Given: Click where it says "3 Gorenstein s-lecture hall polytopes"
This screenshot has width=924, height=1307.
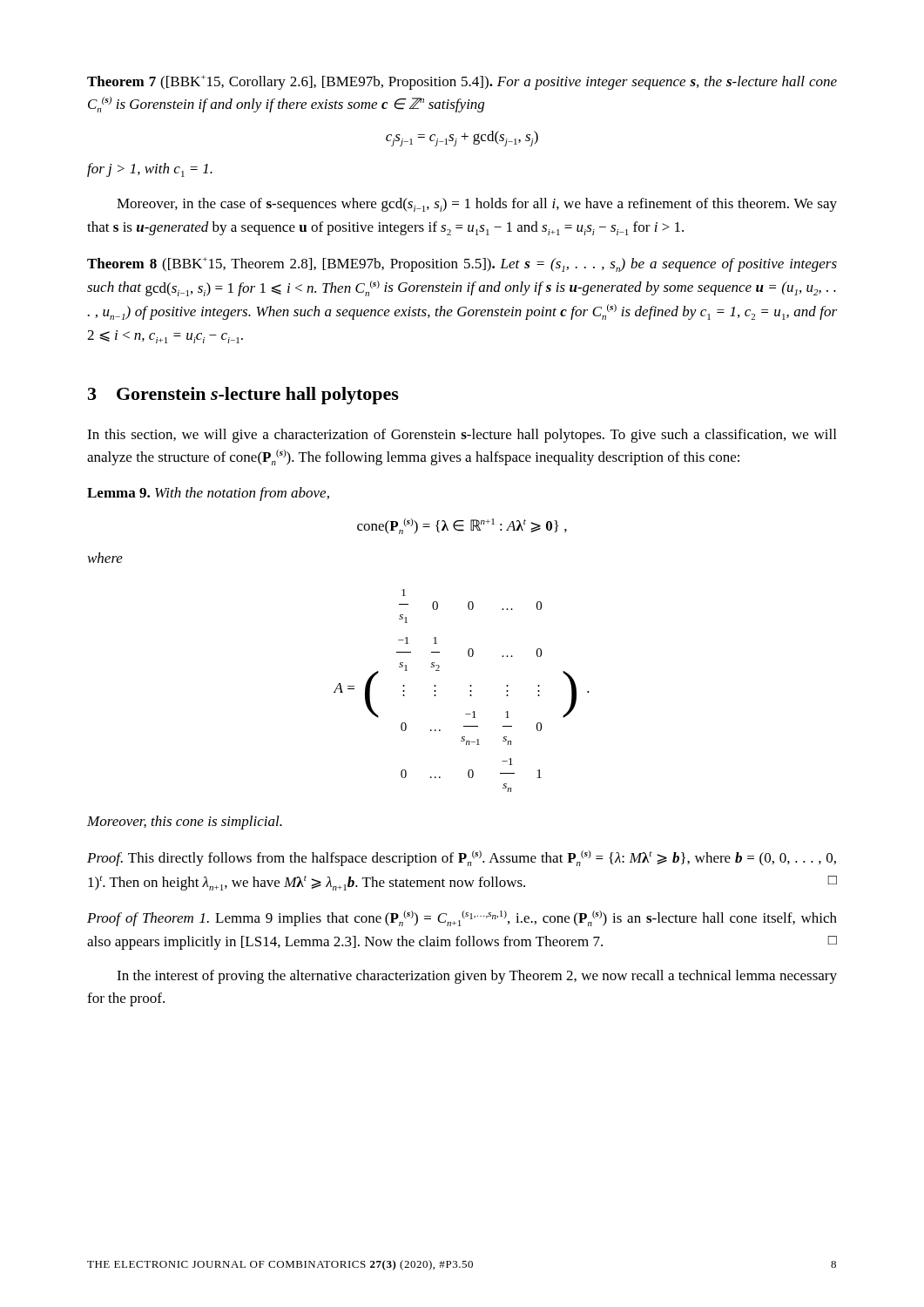Looking at the screenshot, I should (x=243, y=393).
